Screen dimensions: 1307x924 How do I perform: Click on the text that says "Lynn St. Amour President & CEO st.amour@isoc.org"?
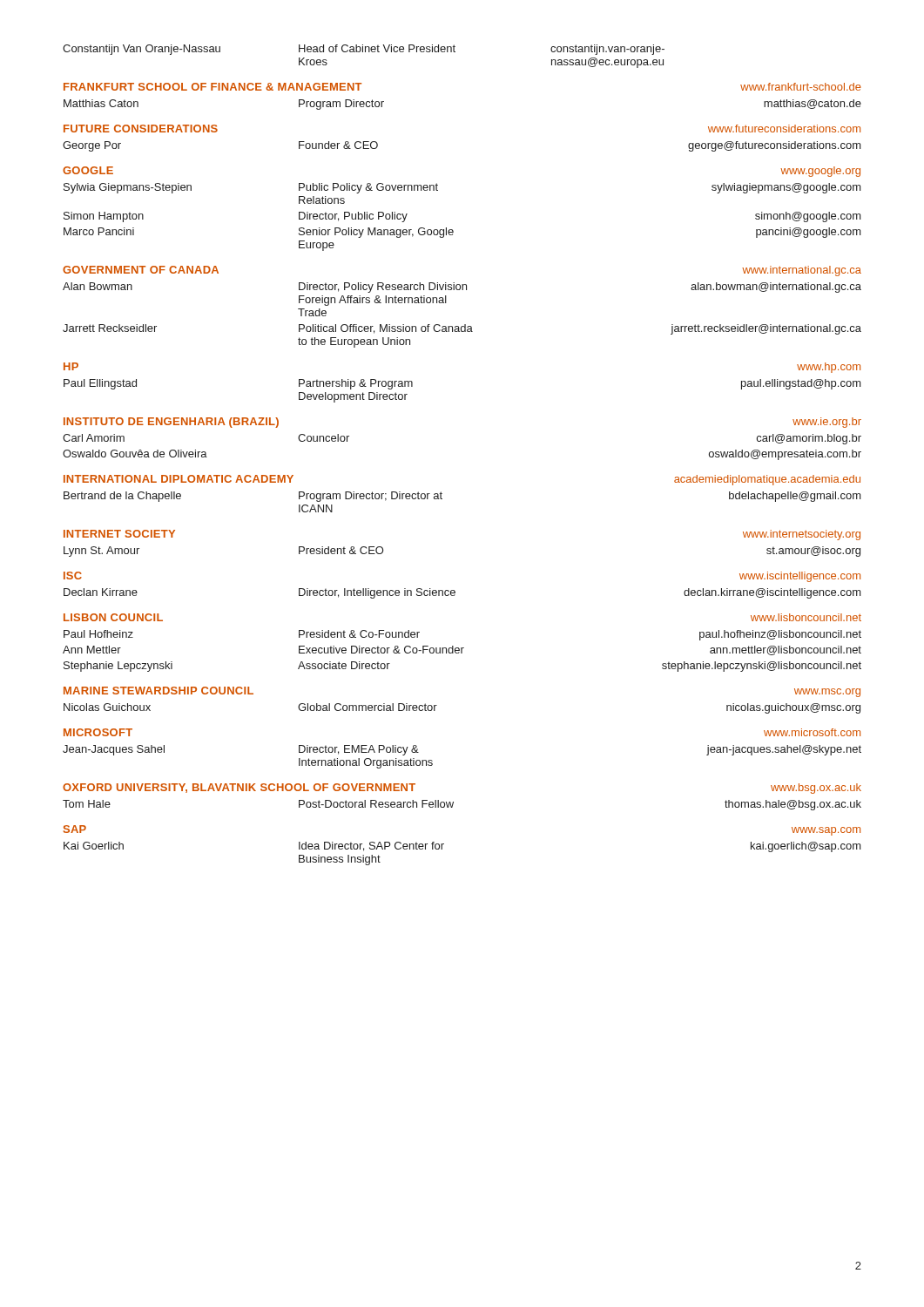(x=96, y=551)
